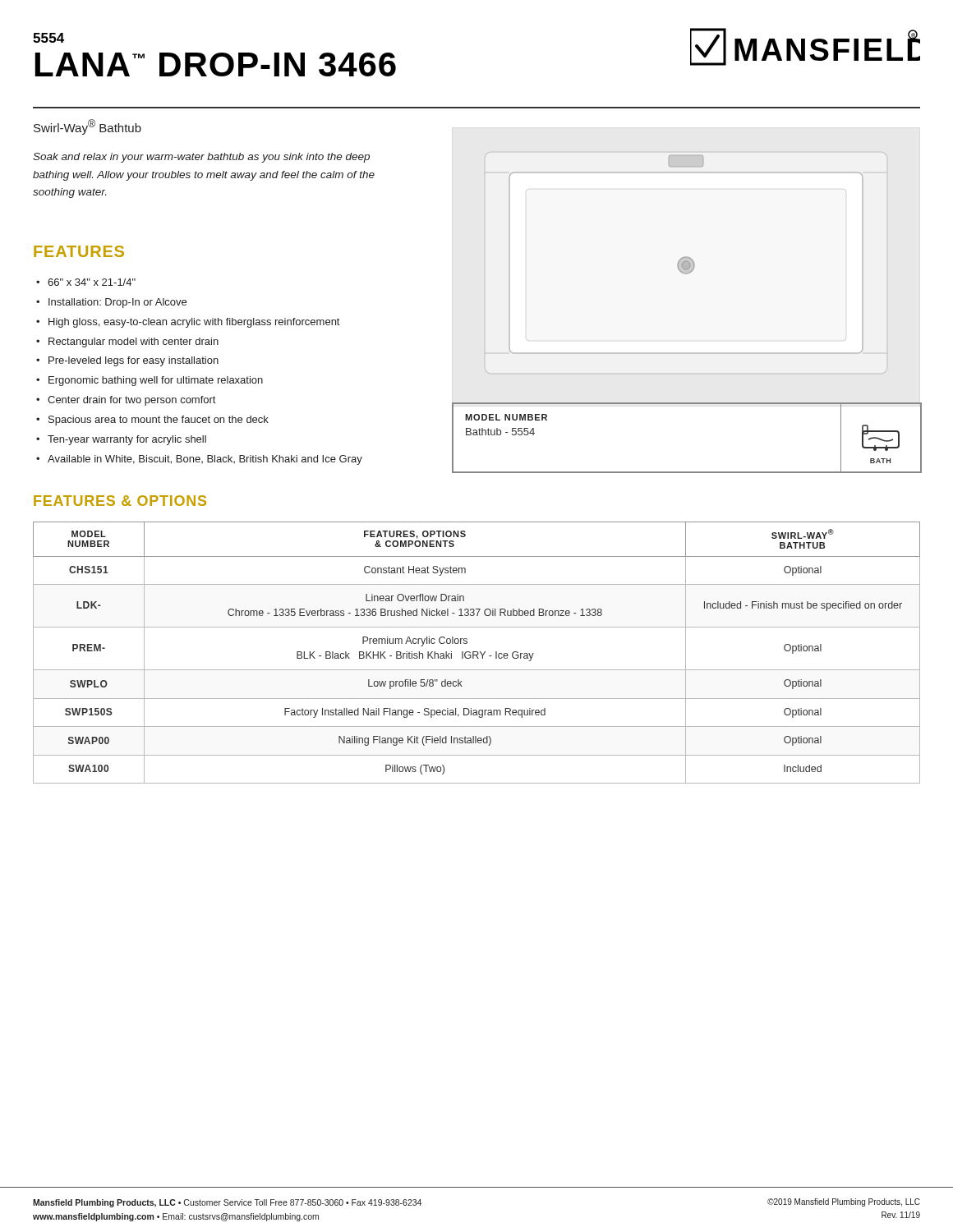This screenshot has height=1232, width=953.
Task: Click on the list item containing "Installation: Drop-In or Alcove"
Action: click(117, 302)
